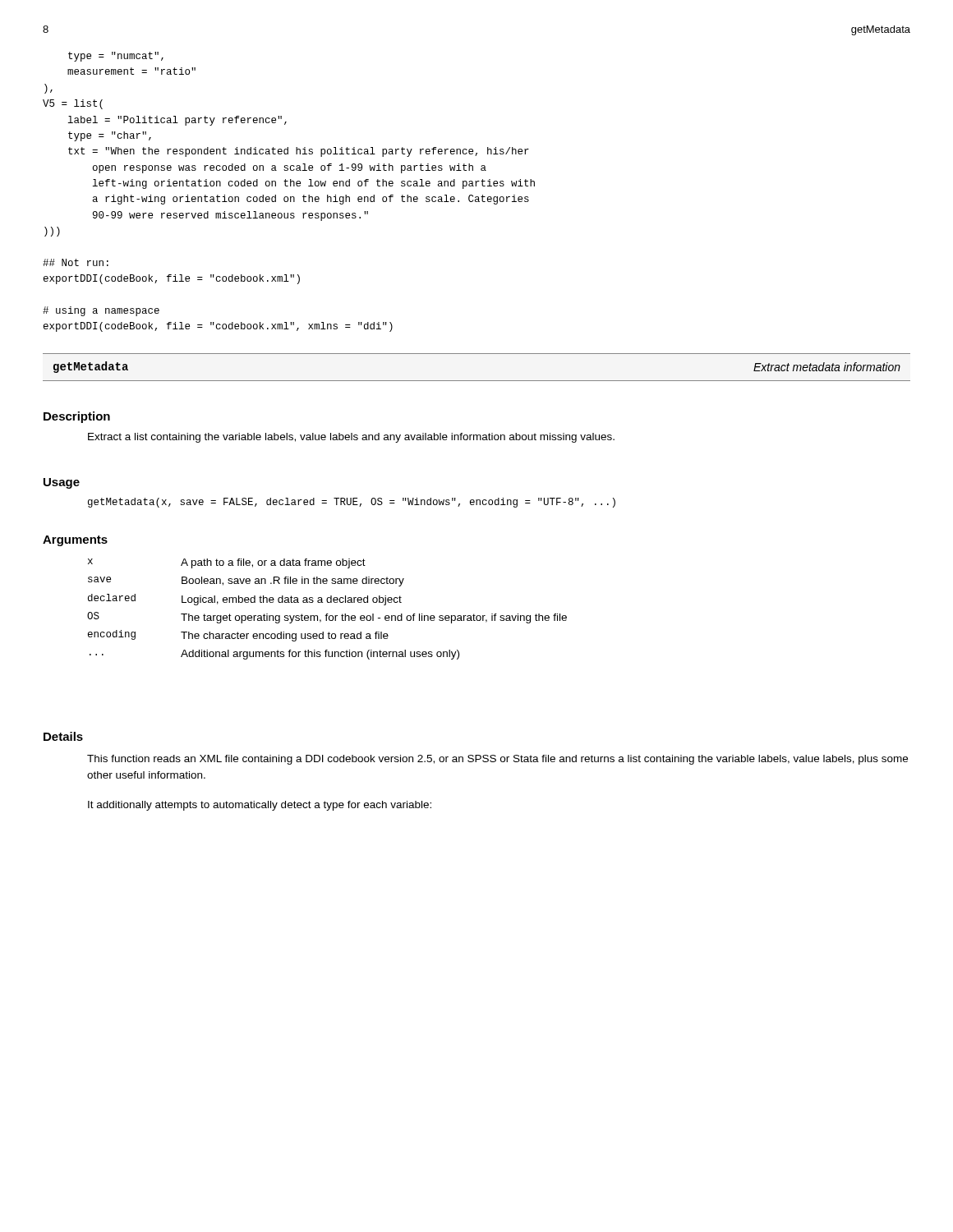Click the passage that begins "getMetadata(x, save = FALSE, declared"
The image size is (953, 1232).
click(x=352, y=503)
